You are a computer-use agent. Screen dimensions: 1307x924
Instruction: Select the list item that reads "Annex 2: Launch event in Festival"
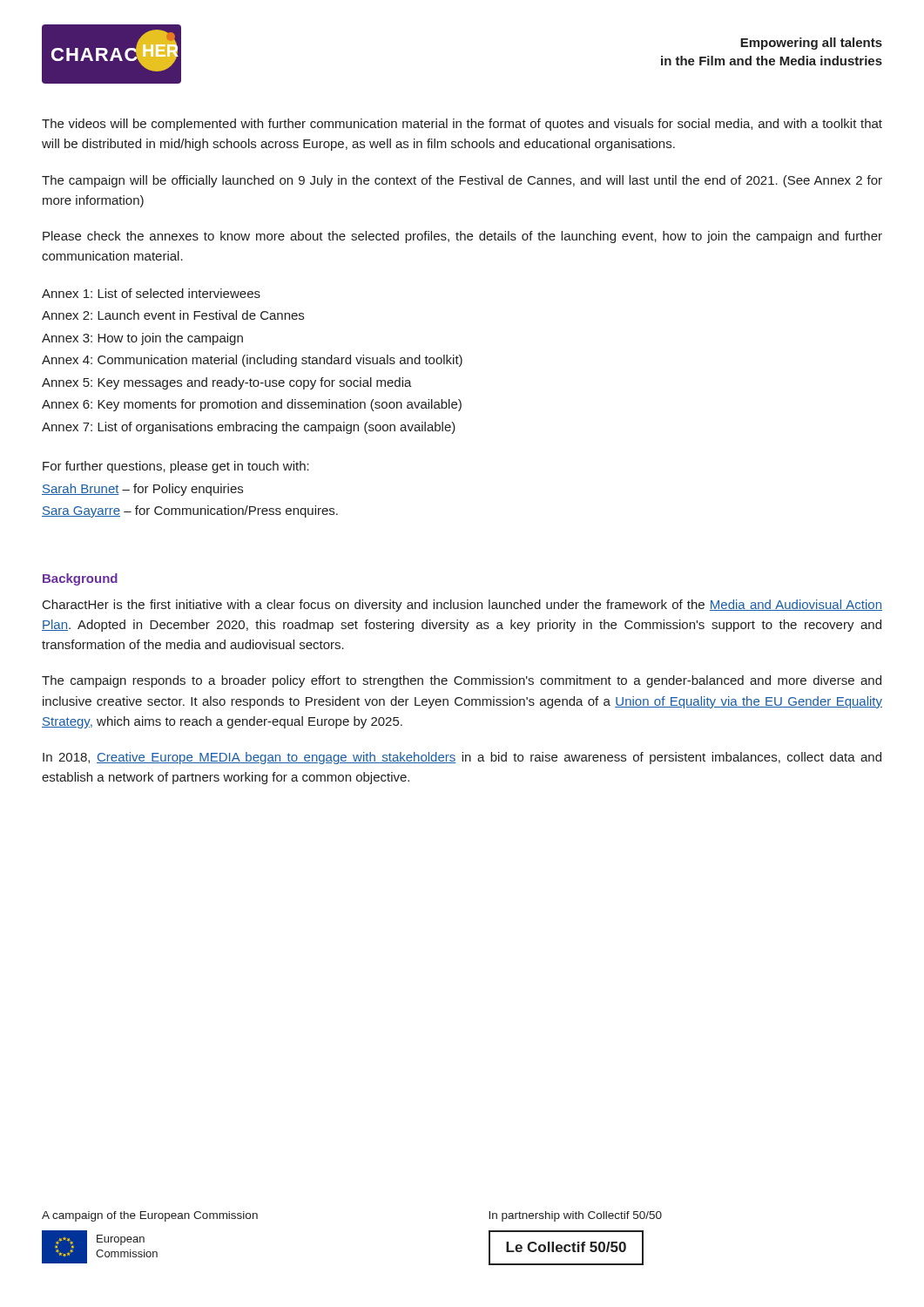coord(173,315)
